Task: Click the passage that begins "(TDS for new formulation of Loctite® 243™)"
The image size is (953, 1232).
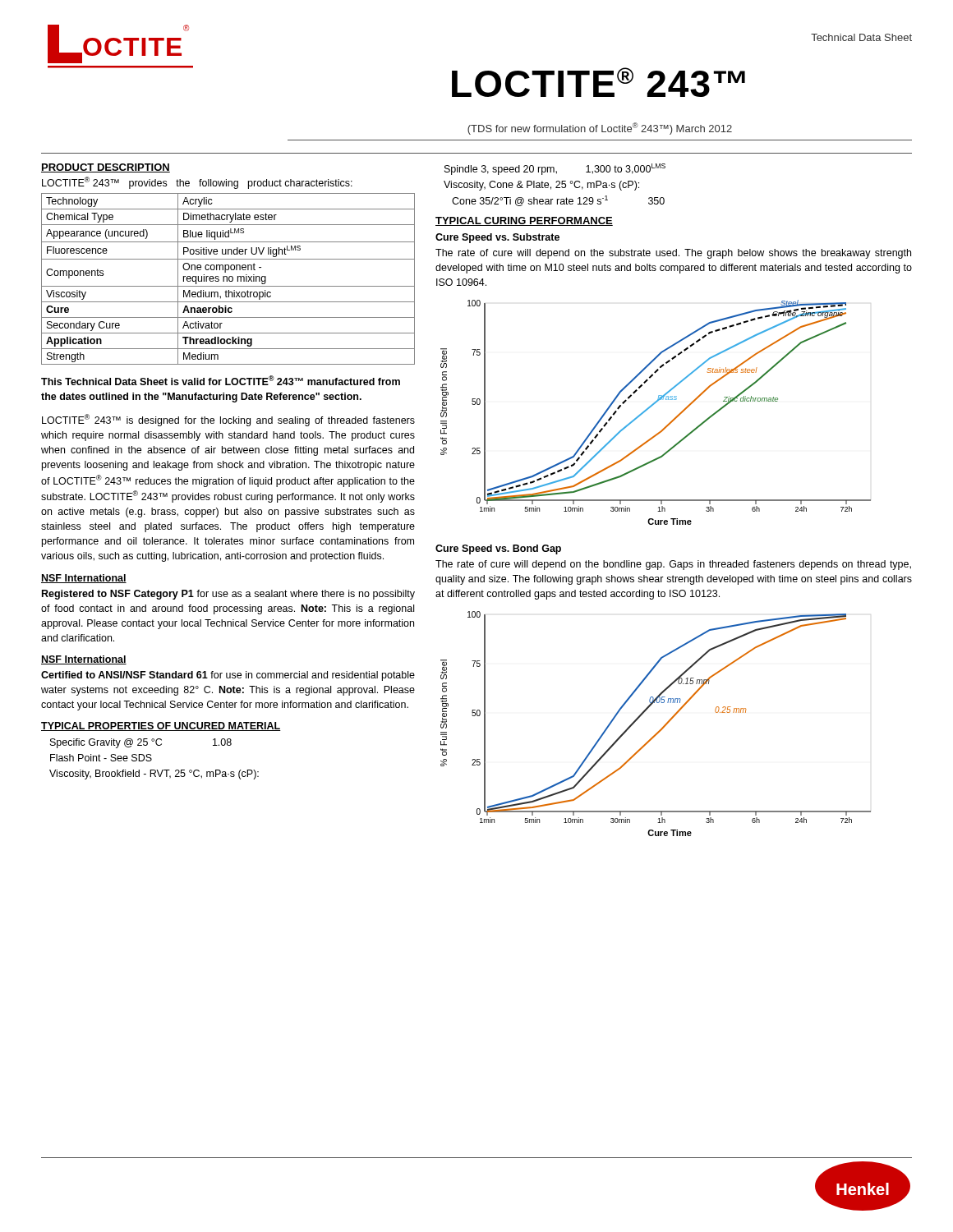Action: [x=600, y=128]
